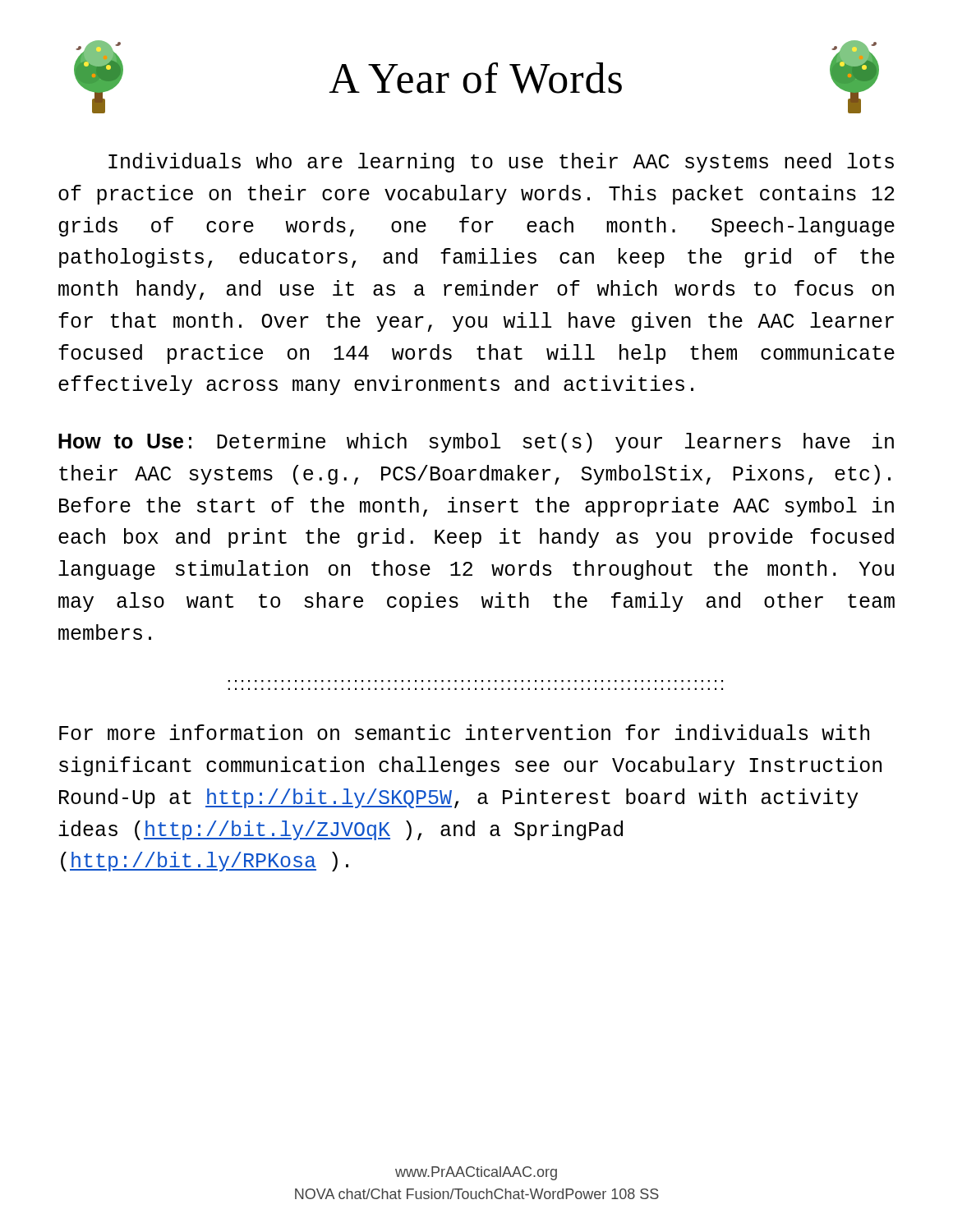The image size is (953, 1232).
Task: Find the passage starting "How to Use: Determine which symbol"
Action: point(476,538)
